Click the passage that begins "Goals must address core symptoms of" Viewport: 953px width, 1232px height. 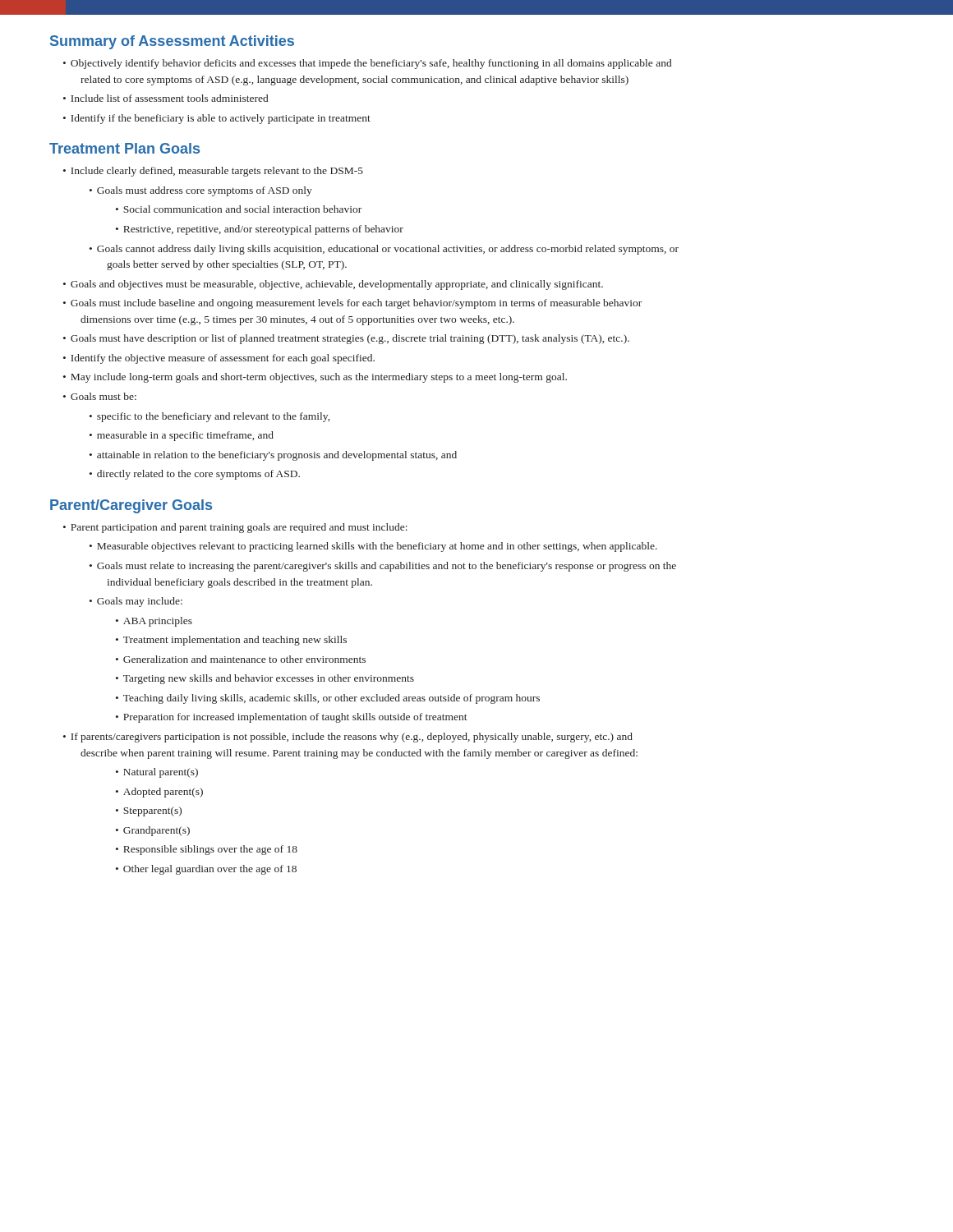pyautogui.click(x=200, y=190)
